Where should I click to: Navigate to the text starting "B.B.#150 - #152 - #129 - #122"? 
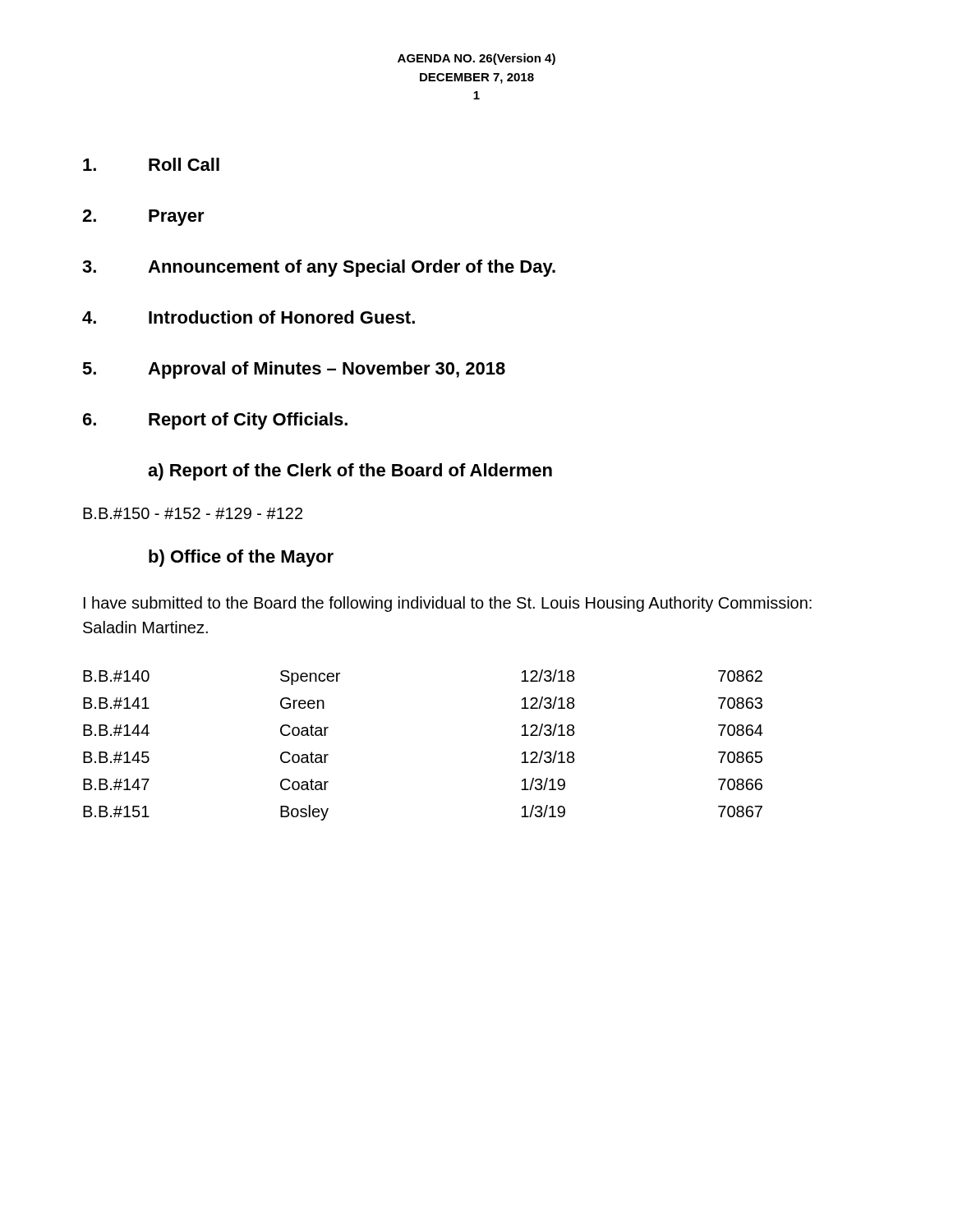[x=193, y=513]
